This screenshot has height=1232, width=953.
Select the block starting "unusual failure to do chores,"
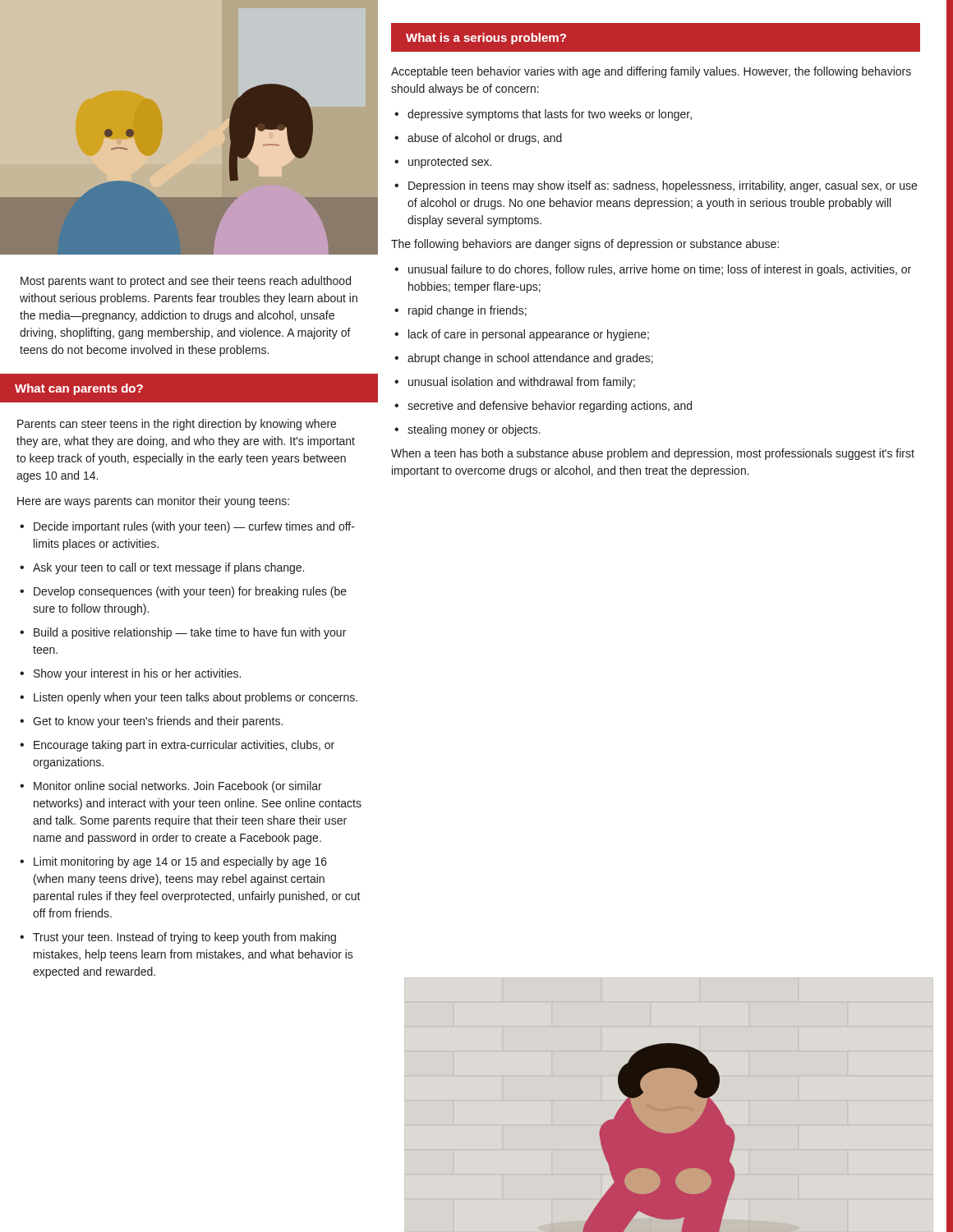pos(659,278)
